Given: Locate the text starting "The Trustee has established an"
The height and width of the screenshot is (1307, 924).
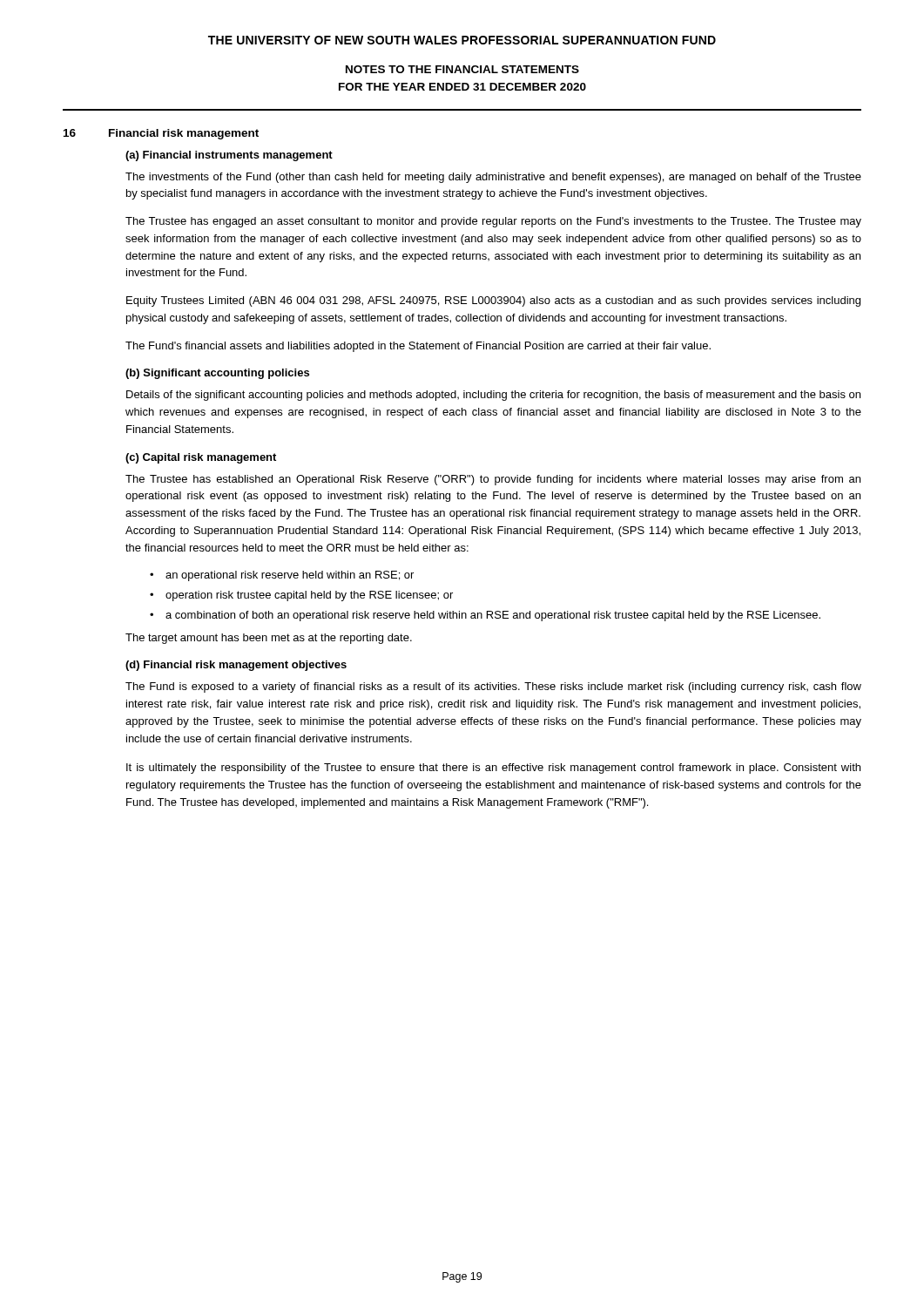Looking at the screenshot, I should 493,513.
